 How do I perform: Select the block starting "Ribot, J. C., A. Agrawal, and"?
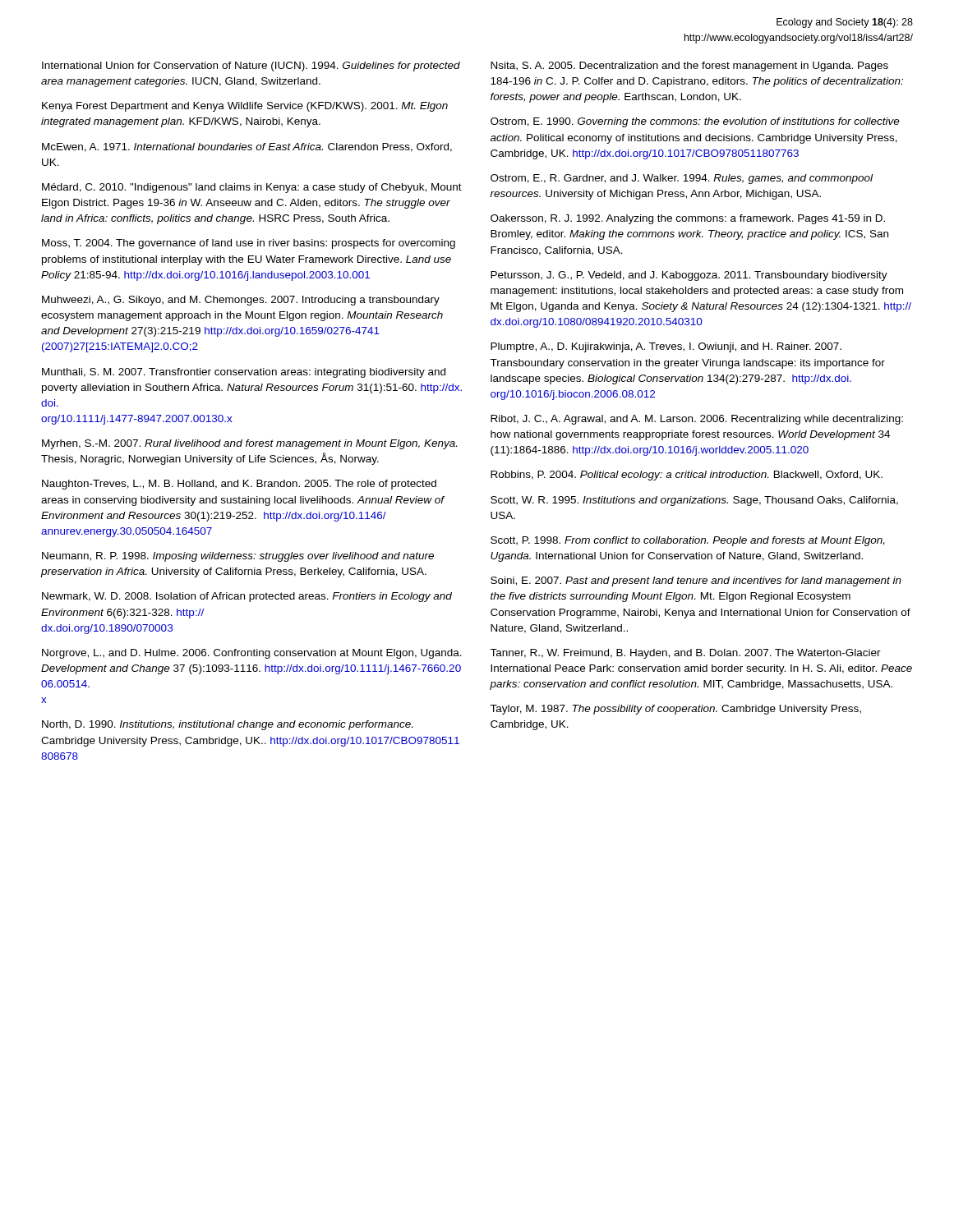click(697, 434)
